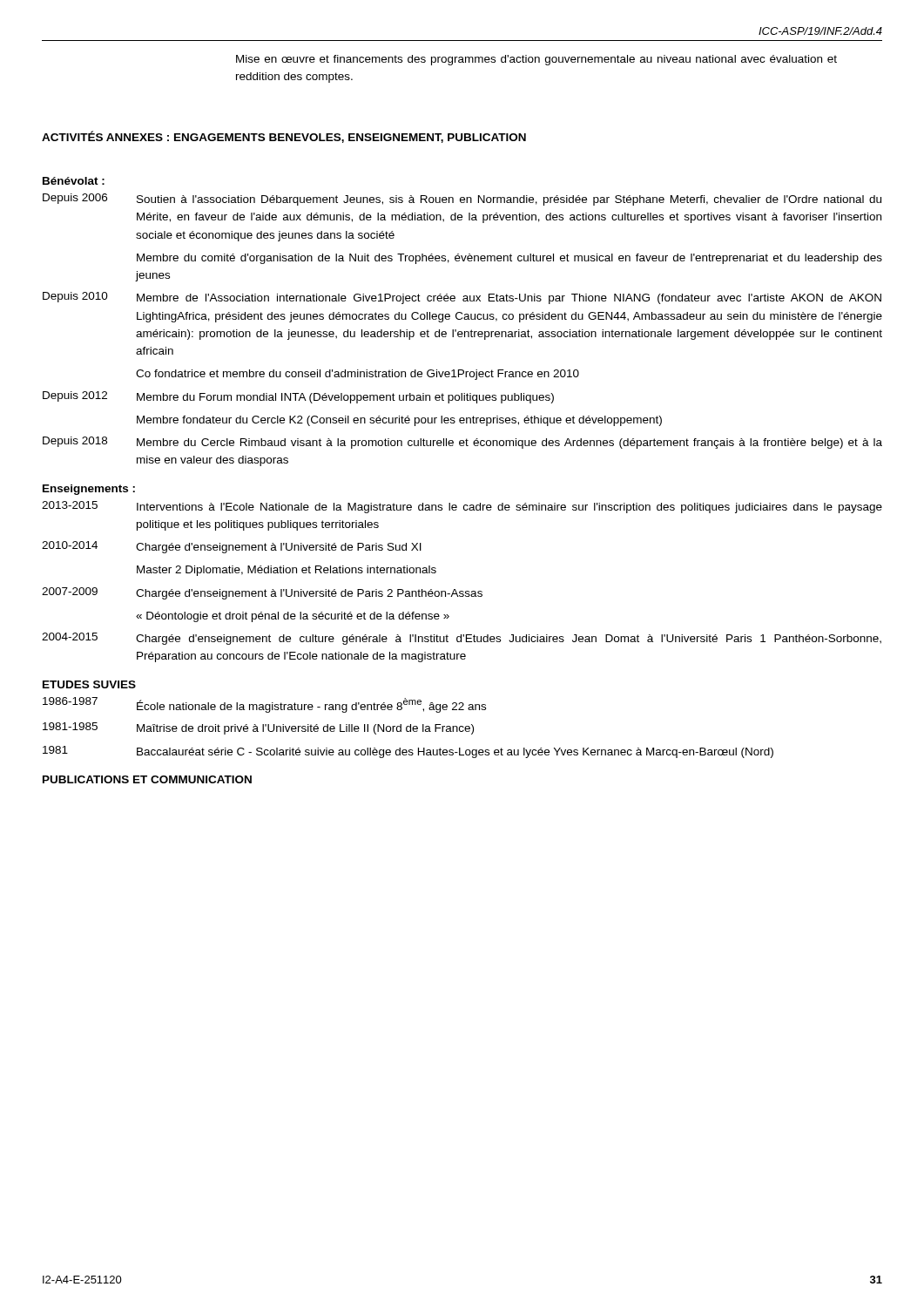Find the element starting "Depuis 2010 Membre de"
Viewport: 924px width, 1307px height.
[x=462, y=325]
